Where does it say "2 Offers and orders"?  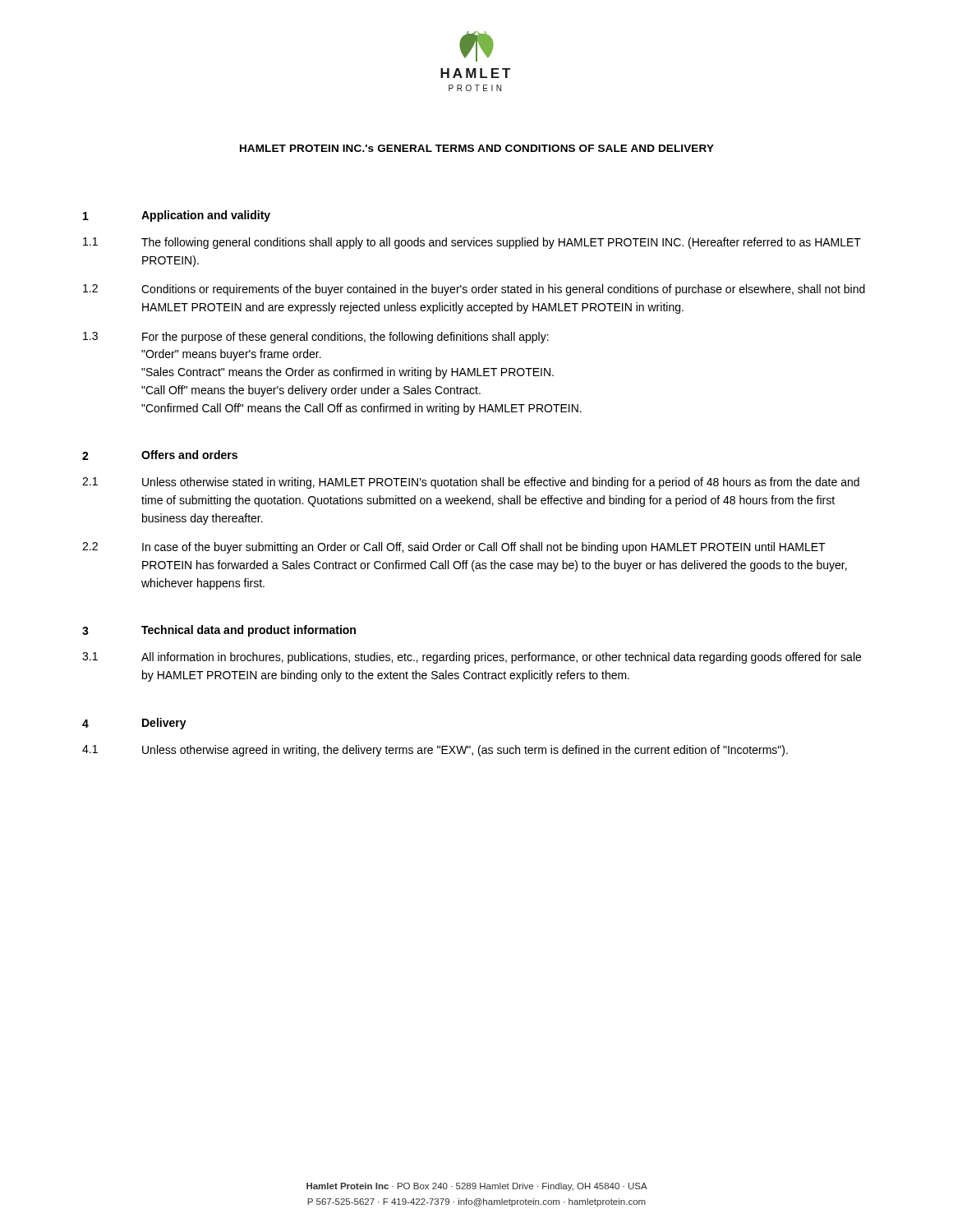[x=160, y=456]
